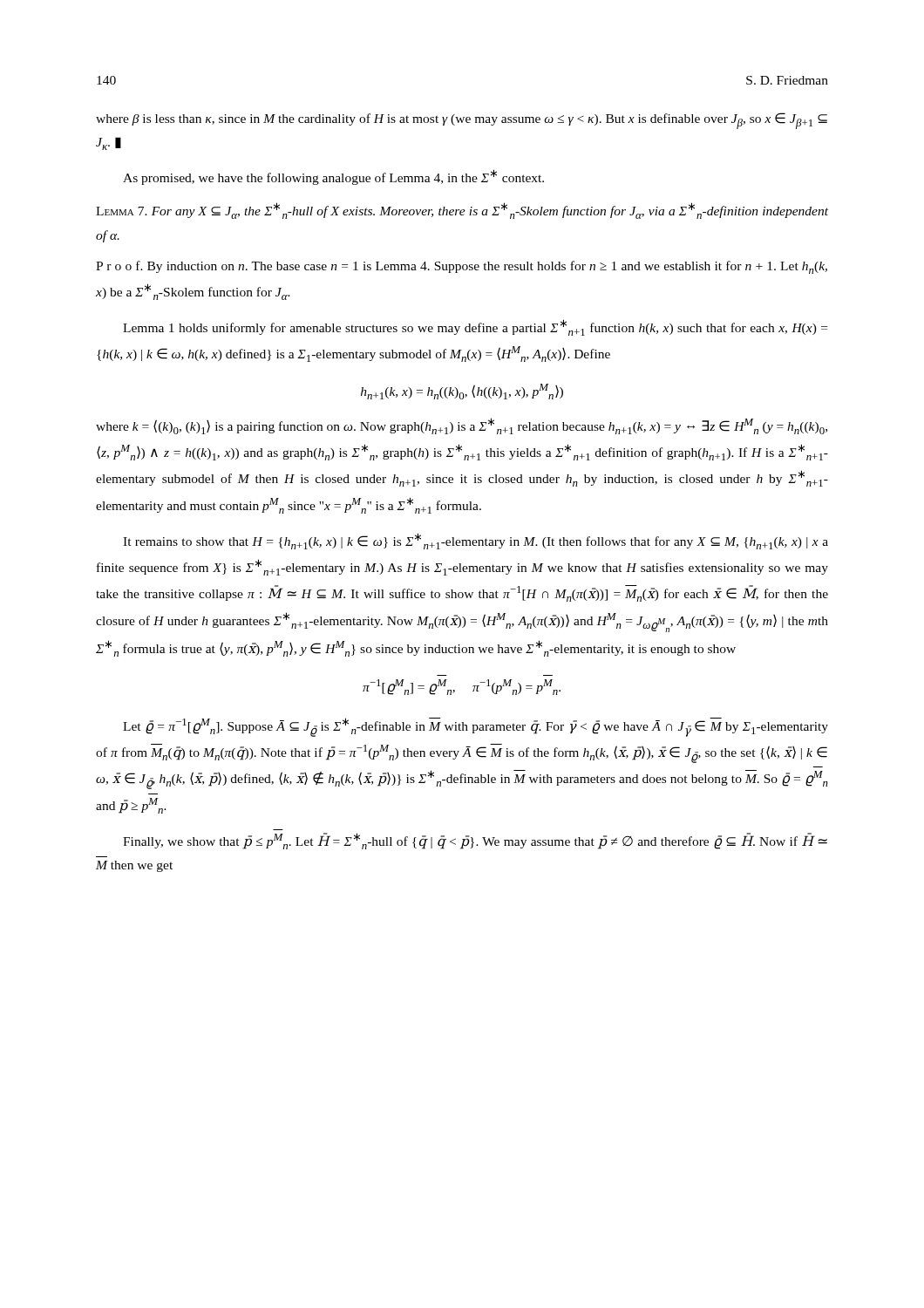Viewport: 924px width, 1308px height.
Task: Select the passage starting "Lemma 1 holds"
Action: pyautogui.click(x=462, y=341)
